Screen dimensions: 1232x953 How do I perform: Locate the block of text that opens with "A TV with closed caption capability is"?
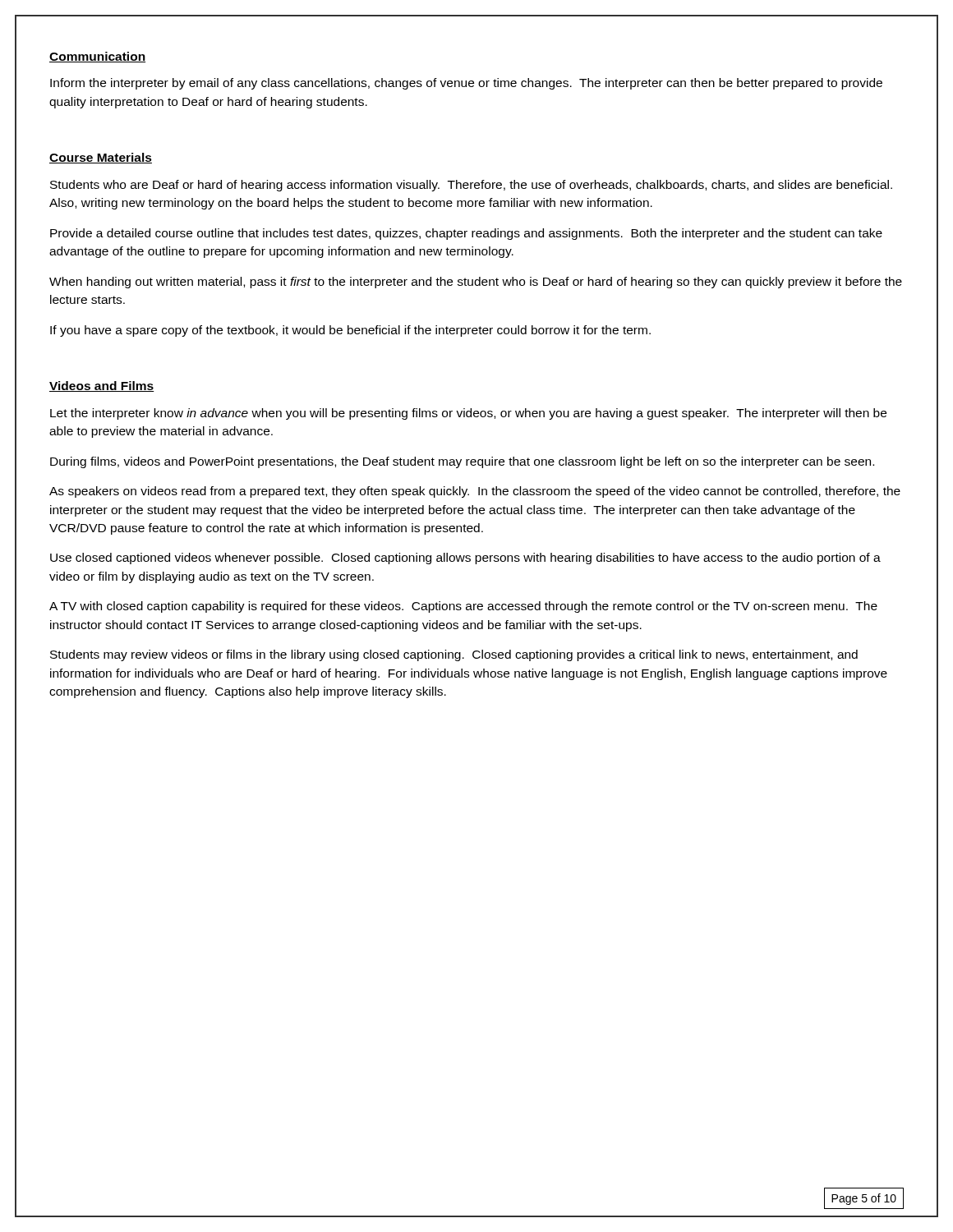(463, 615)
